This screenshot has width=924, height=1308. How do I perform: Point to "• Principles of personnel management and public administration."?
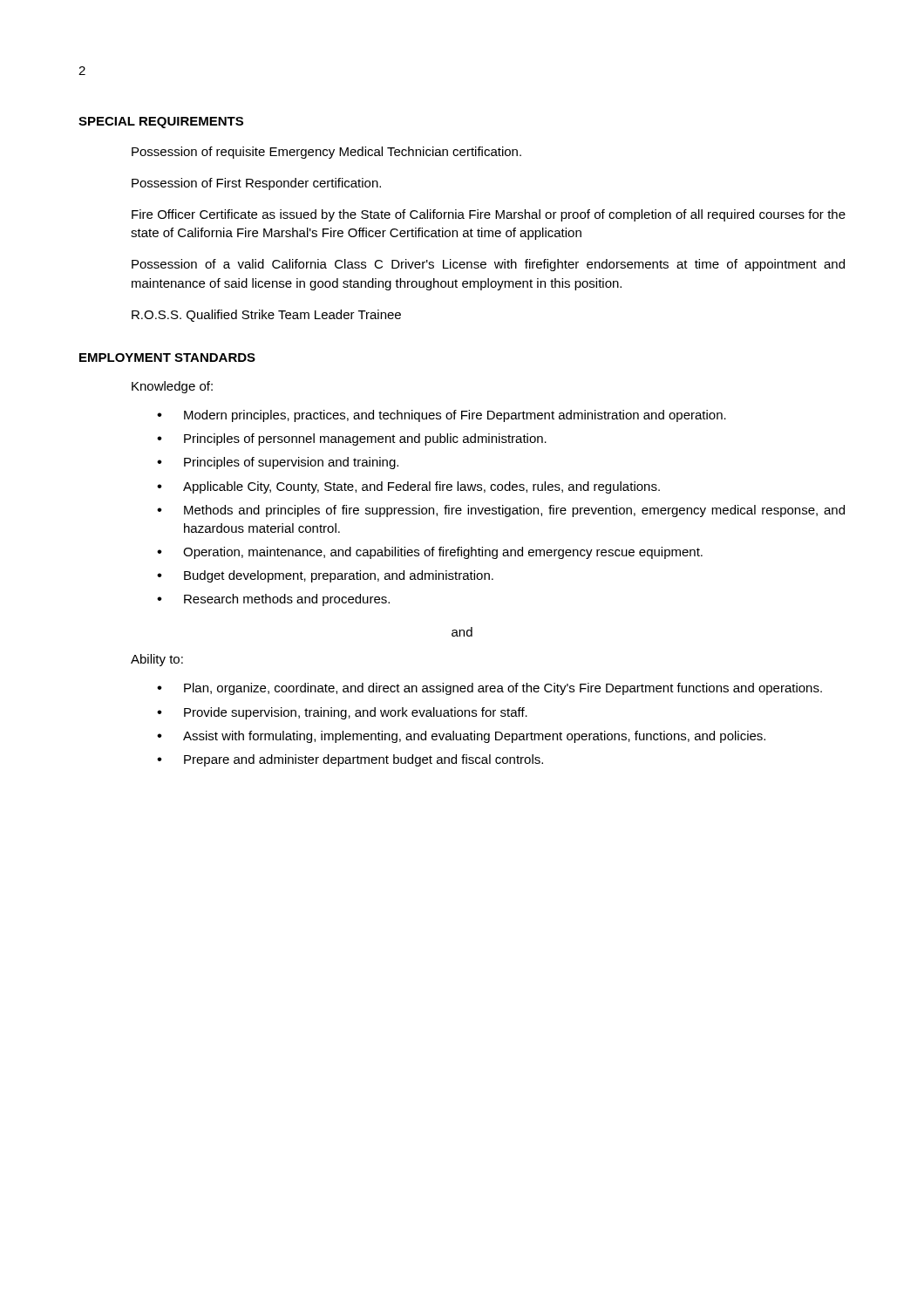(501, 439)
